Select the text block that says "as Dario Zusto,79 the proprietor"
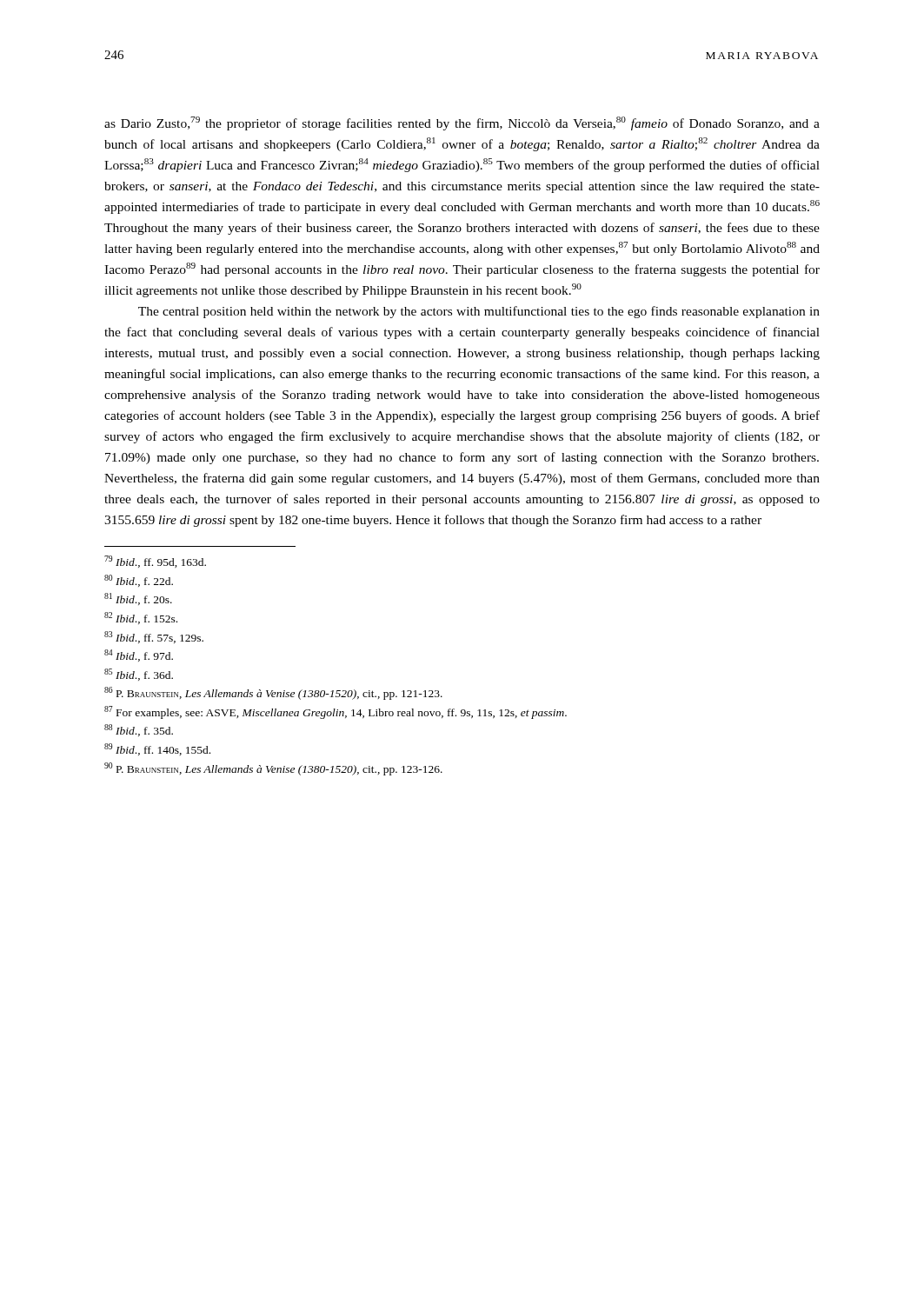 point(462,207)
